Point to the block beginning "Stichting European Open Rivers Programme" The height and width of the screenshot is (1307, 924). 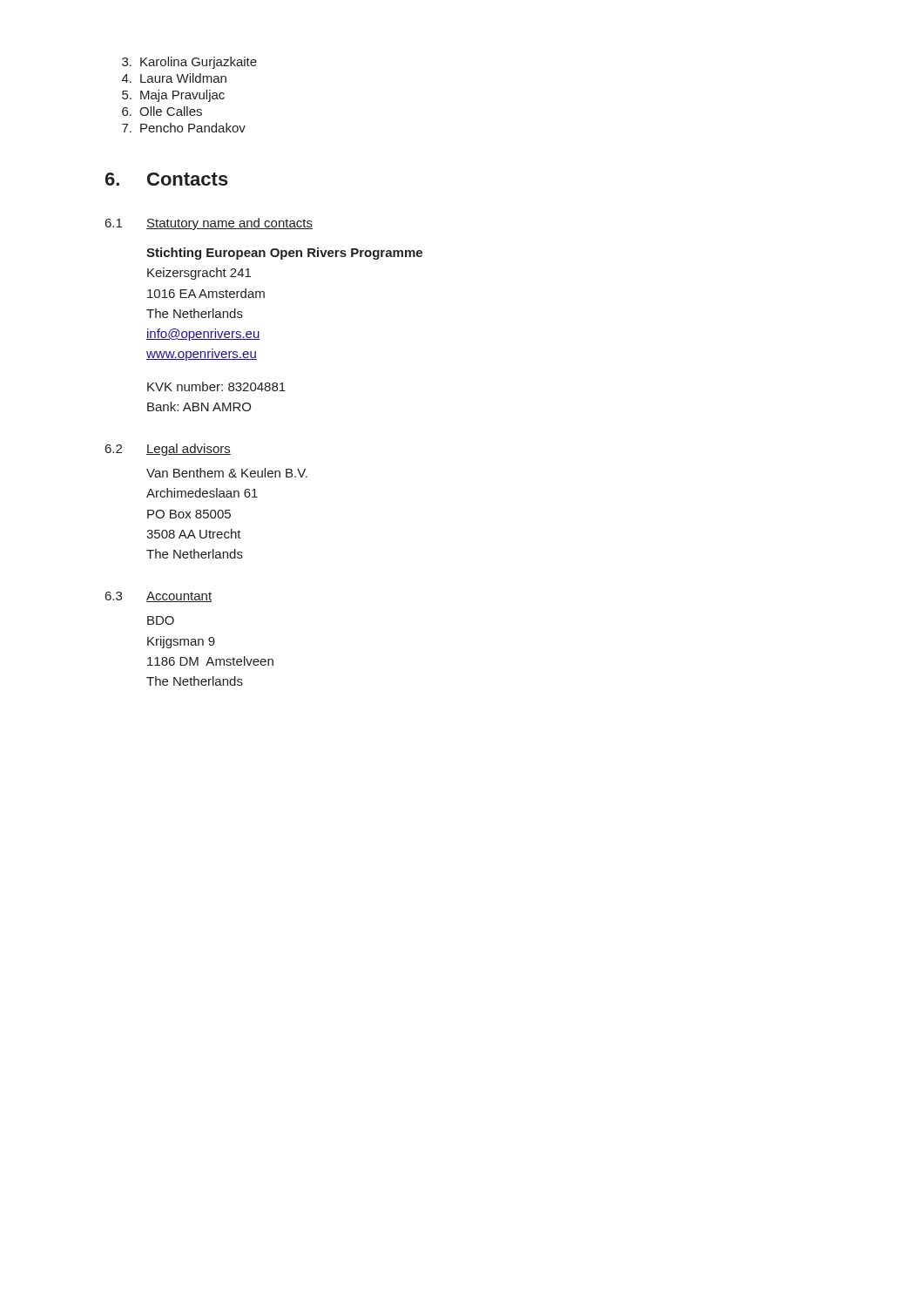point(284,254)
